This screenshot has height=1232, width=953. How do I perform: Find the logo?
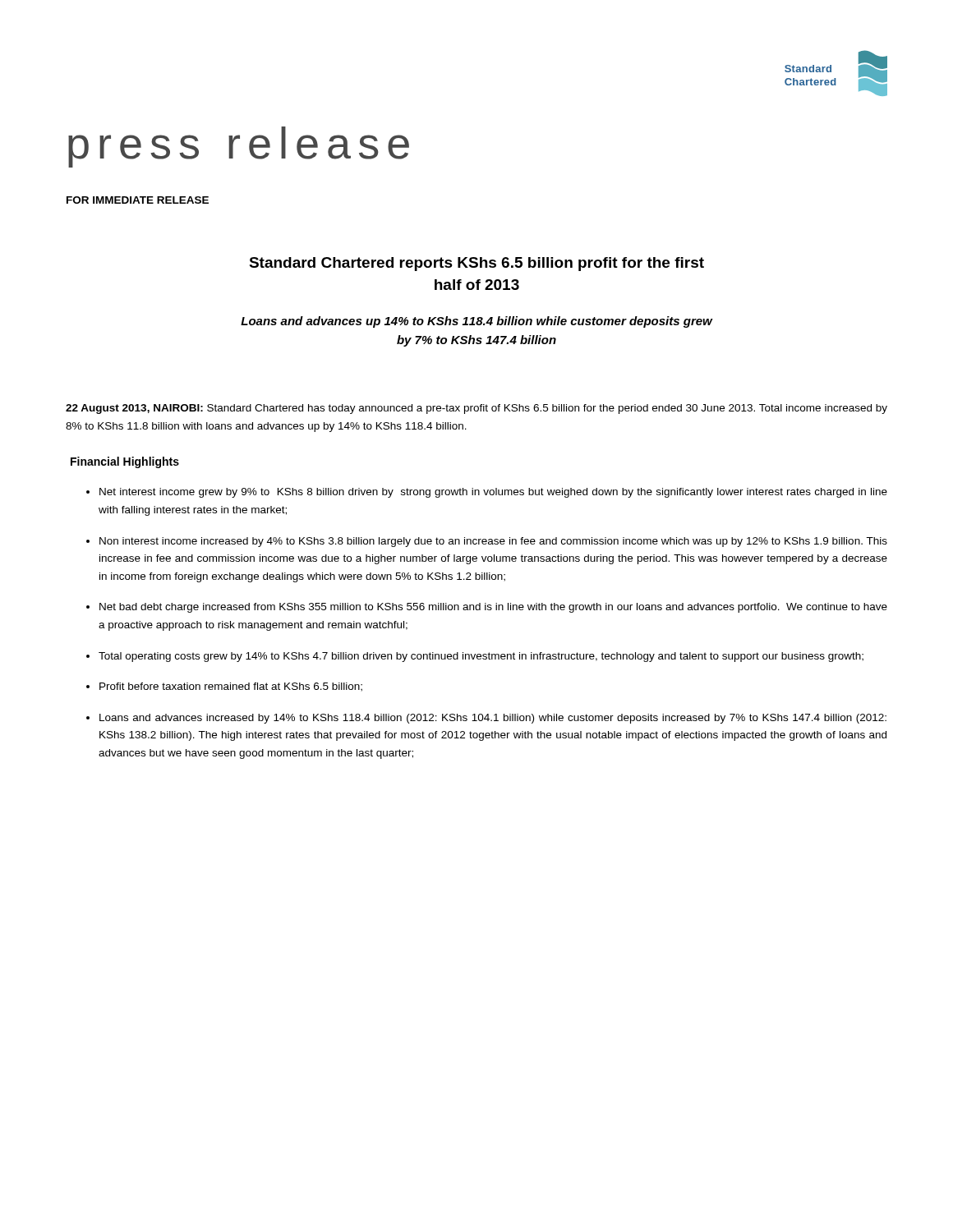point(834,79)
